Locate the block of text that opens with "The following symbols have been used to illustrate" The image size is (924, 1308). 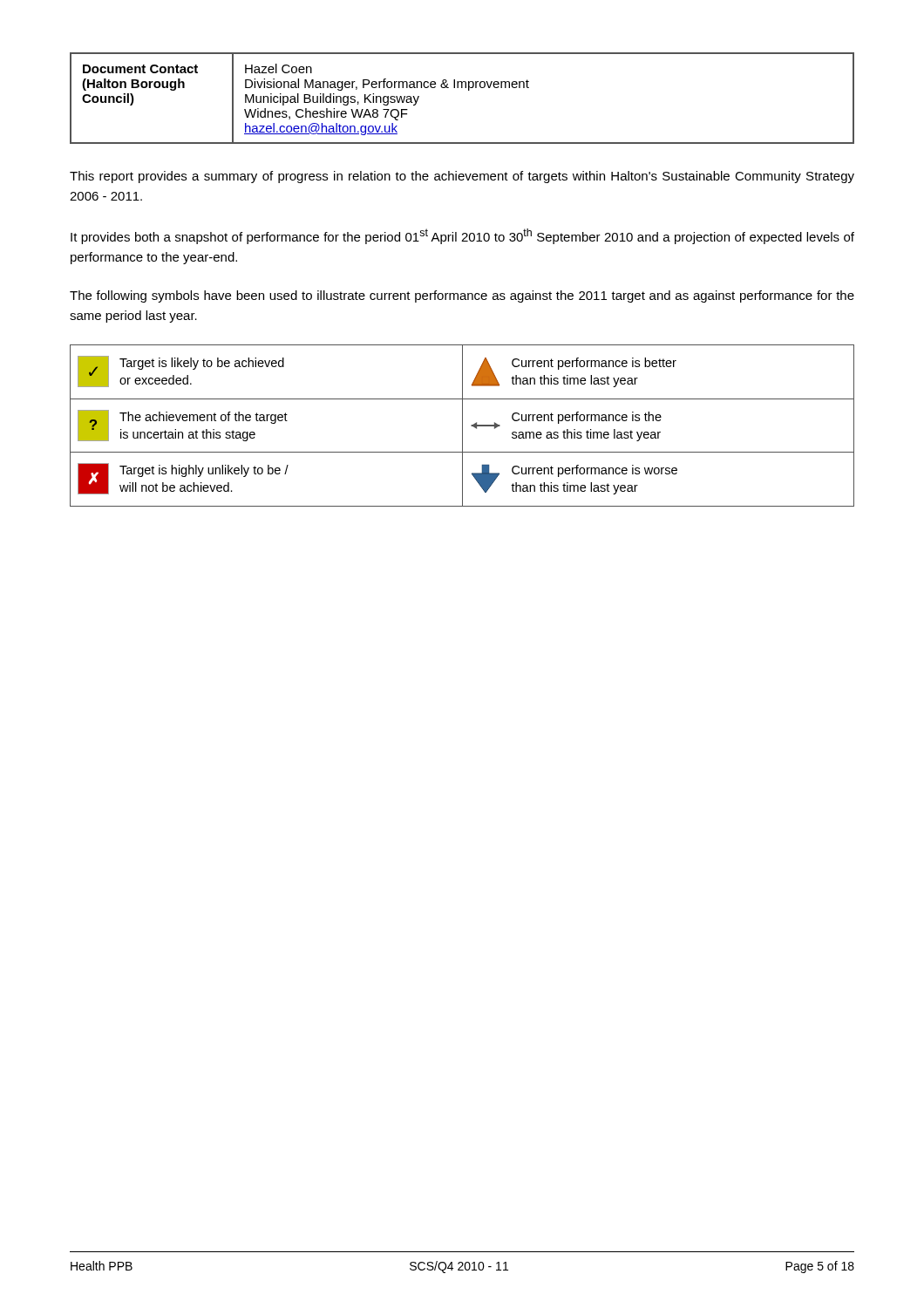tap(462, 305)
